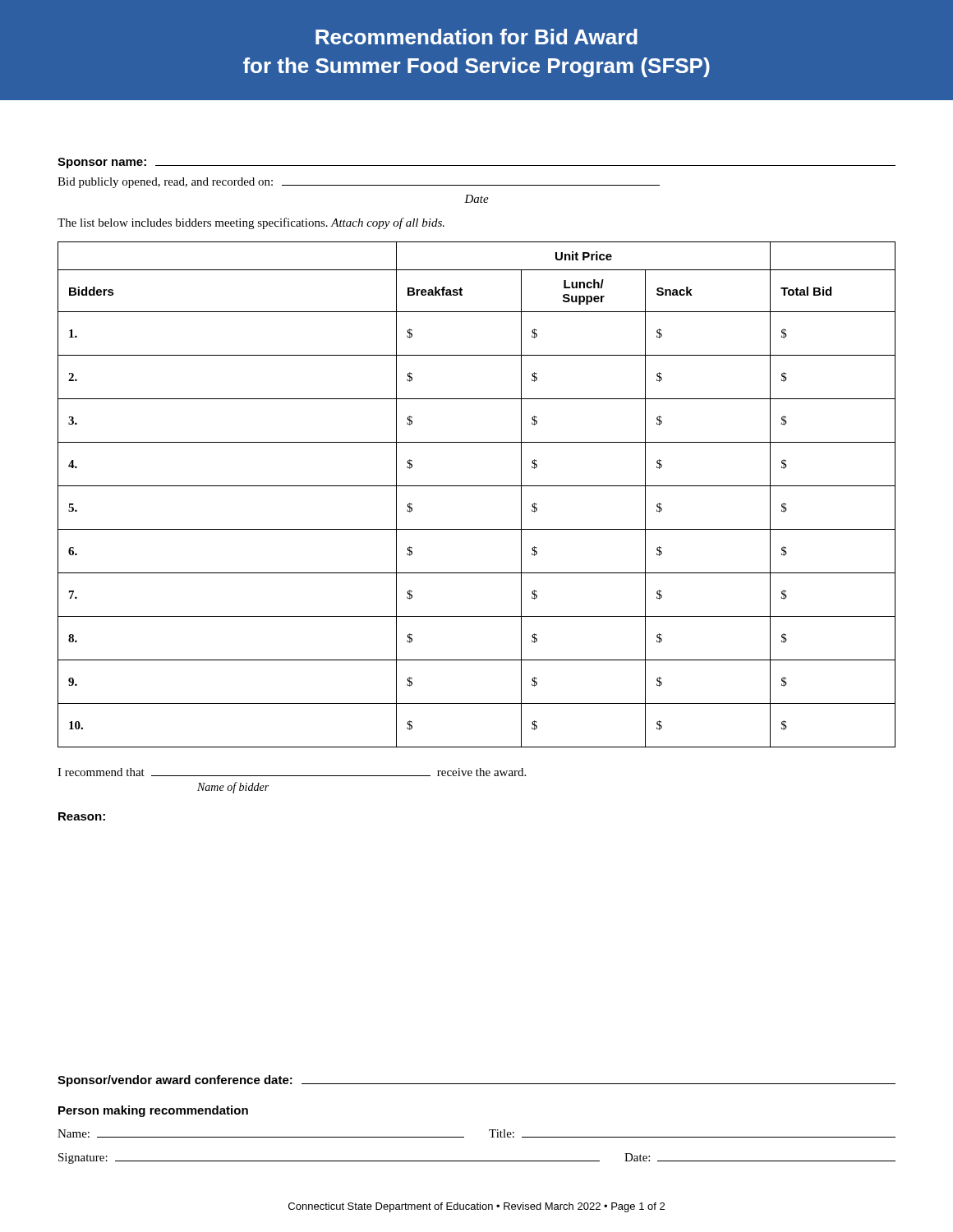Viewport: 953px width, 1232px height.
Task: Point to the text starting "Recommendation for Bid Award for"
Action: coord(476,50)
